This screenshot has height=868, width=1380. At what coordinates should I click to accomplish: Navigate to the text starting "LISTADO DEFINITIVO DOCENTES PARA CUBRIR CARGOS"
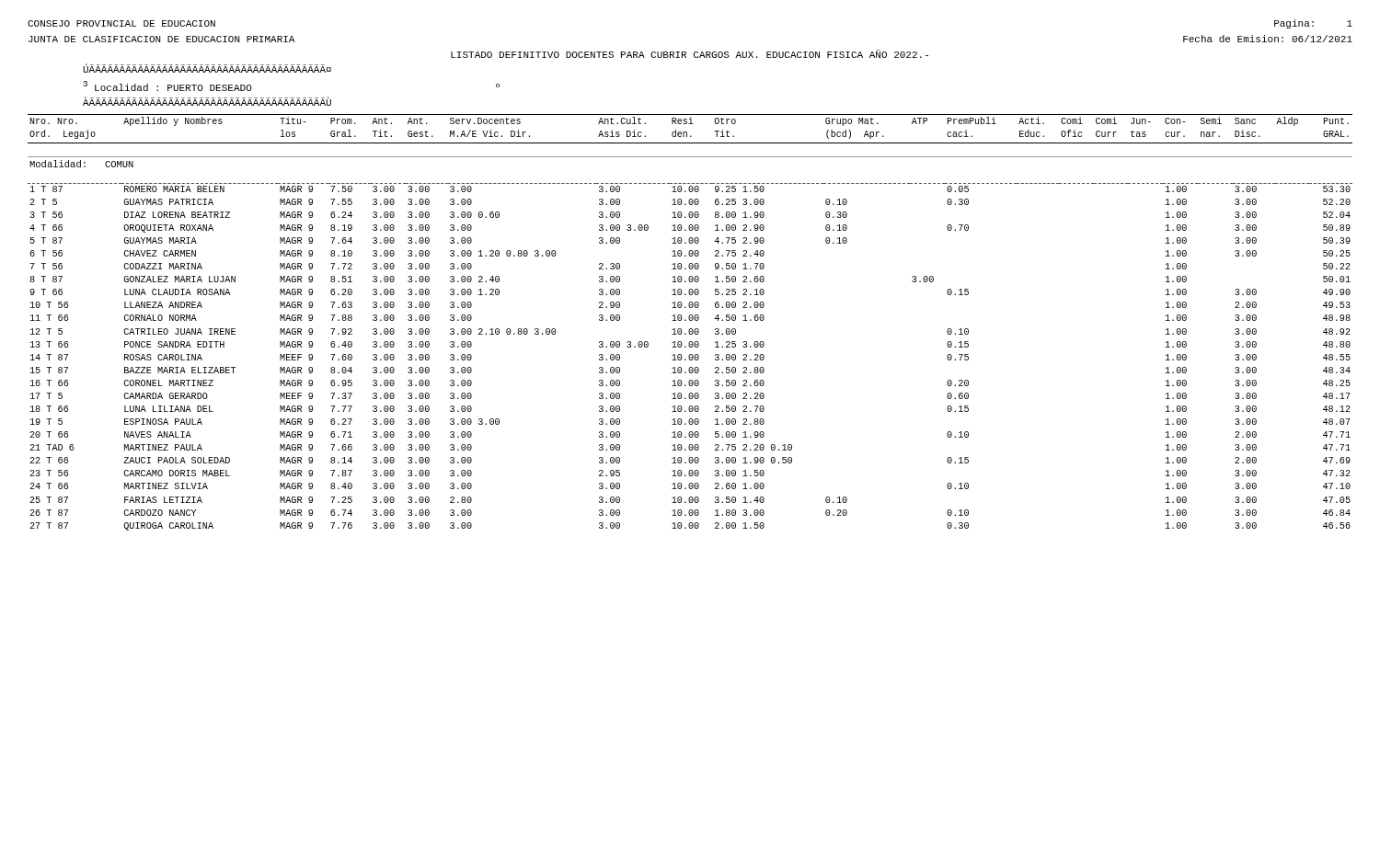pyautogui.click(x=690, y=55)
